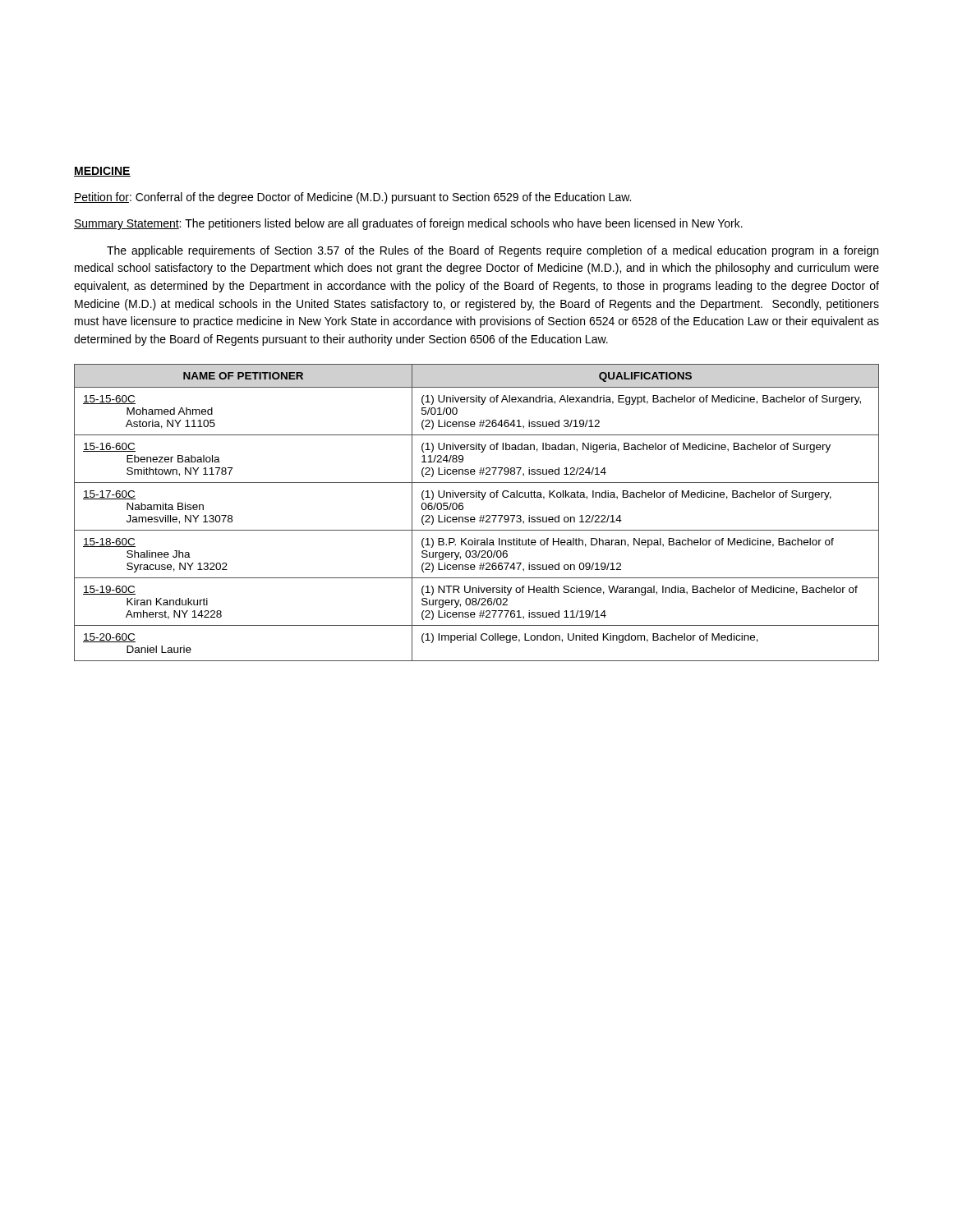Locate the text block with the text "Summary Statement: The petitioners listed below"
953x1232 pixels.
coord(409,224)
